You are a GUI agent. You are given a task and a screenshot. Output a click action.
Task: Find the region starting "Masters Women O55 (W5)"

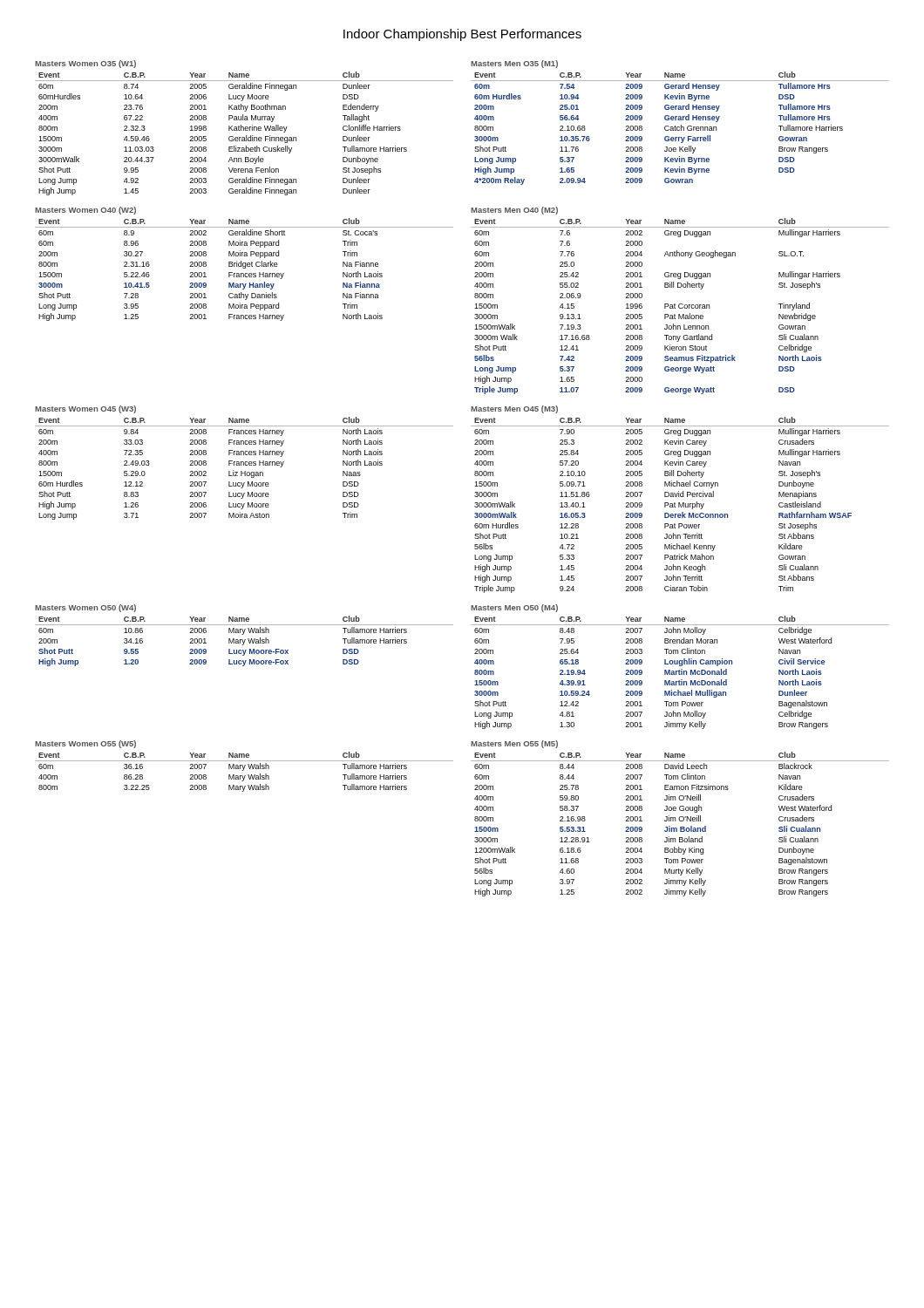point(86,743)
